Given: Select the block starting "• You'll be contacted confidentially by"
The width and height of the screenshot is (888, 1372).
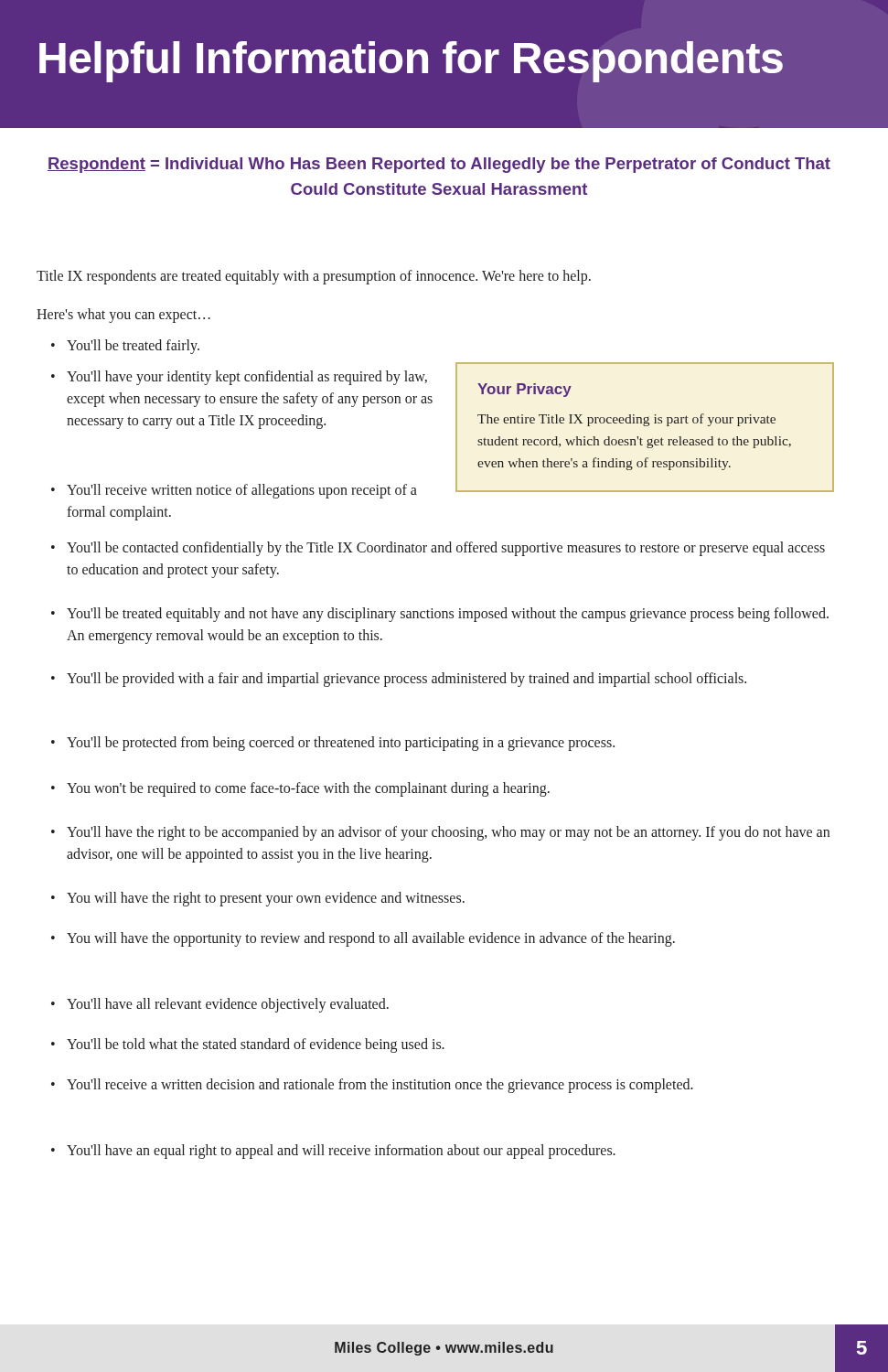Looking at the screenshot, I should click(441, 559).
